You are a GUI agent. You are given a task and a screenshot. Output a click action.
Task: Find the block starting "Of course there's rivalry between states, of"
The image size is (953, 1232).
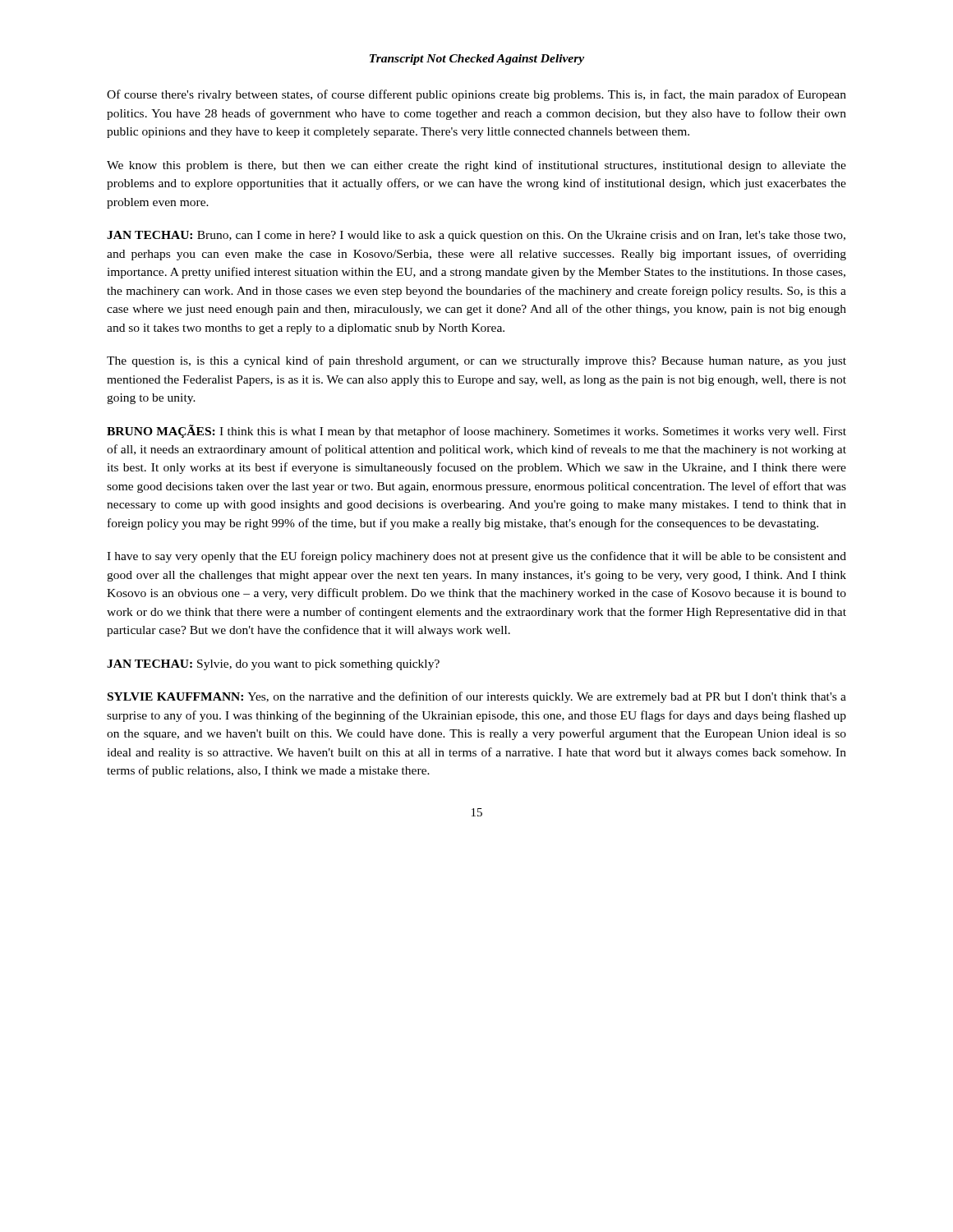(x=476, y=113)
